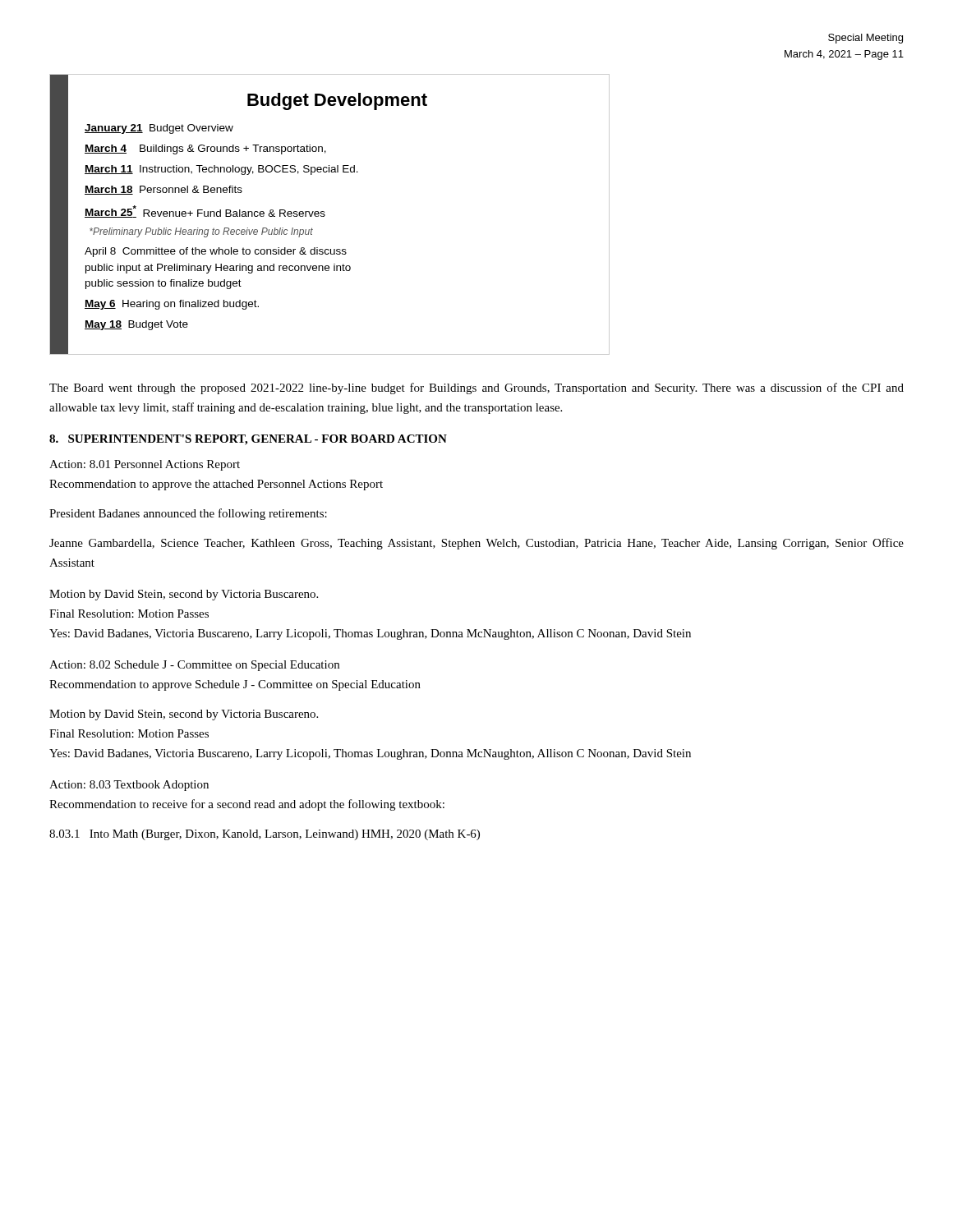This screenshot has height=1232, width=953.
Task: Select the text block that reads "The Board went through the proposed 2021-2022"
Action: (476, 398)
